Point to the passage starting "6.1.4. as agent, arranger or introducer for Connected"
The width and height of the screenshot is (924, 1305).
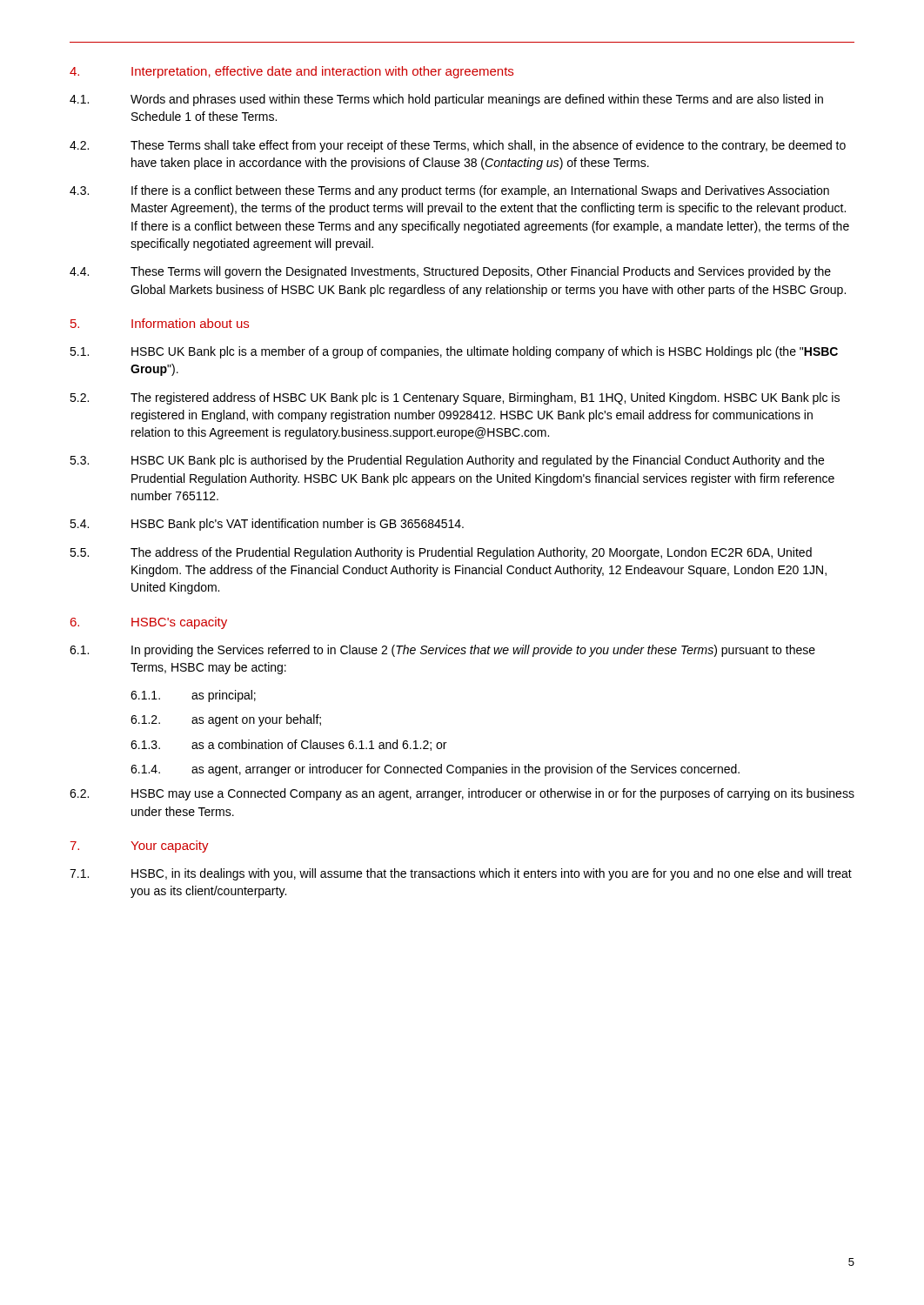pos(492,769)
